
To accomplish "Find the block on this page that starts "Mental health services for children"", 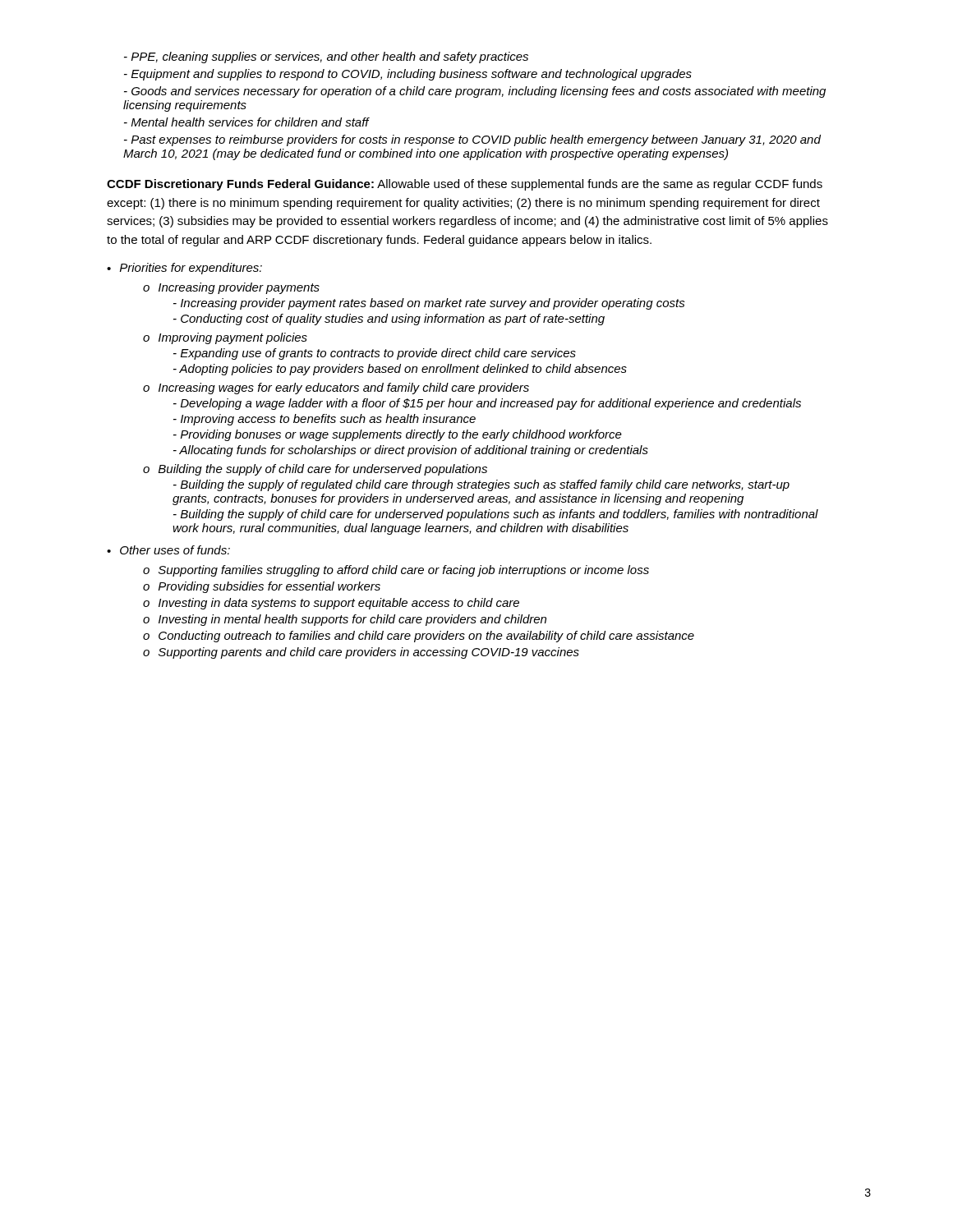I will pos(246,122).
